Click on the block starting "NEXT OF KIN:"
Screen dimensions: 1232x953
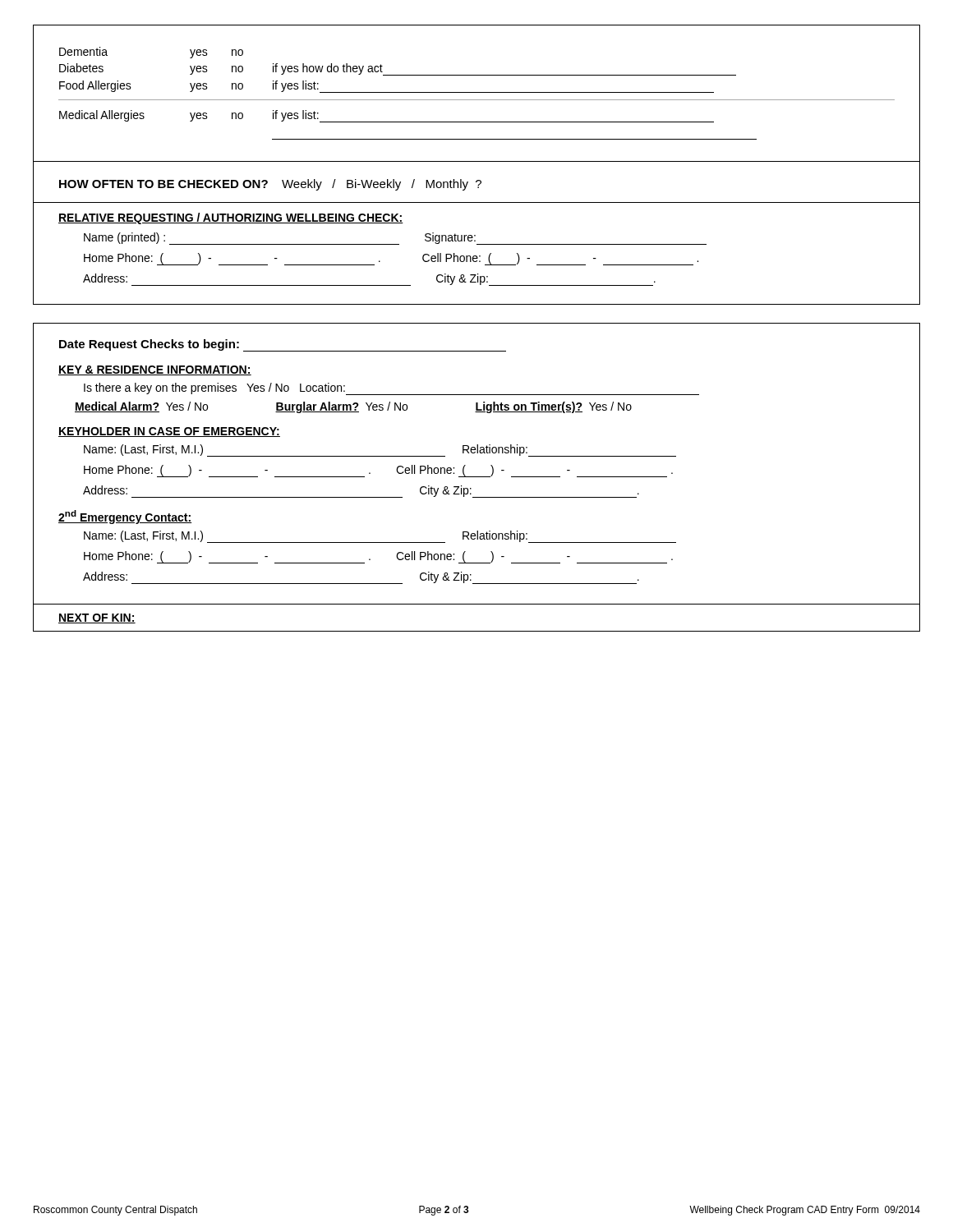point(97,617)
